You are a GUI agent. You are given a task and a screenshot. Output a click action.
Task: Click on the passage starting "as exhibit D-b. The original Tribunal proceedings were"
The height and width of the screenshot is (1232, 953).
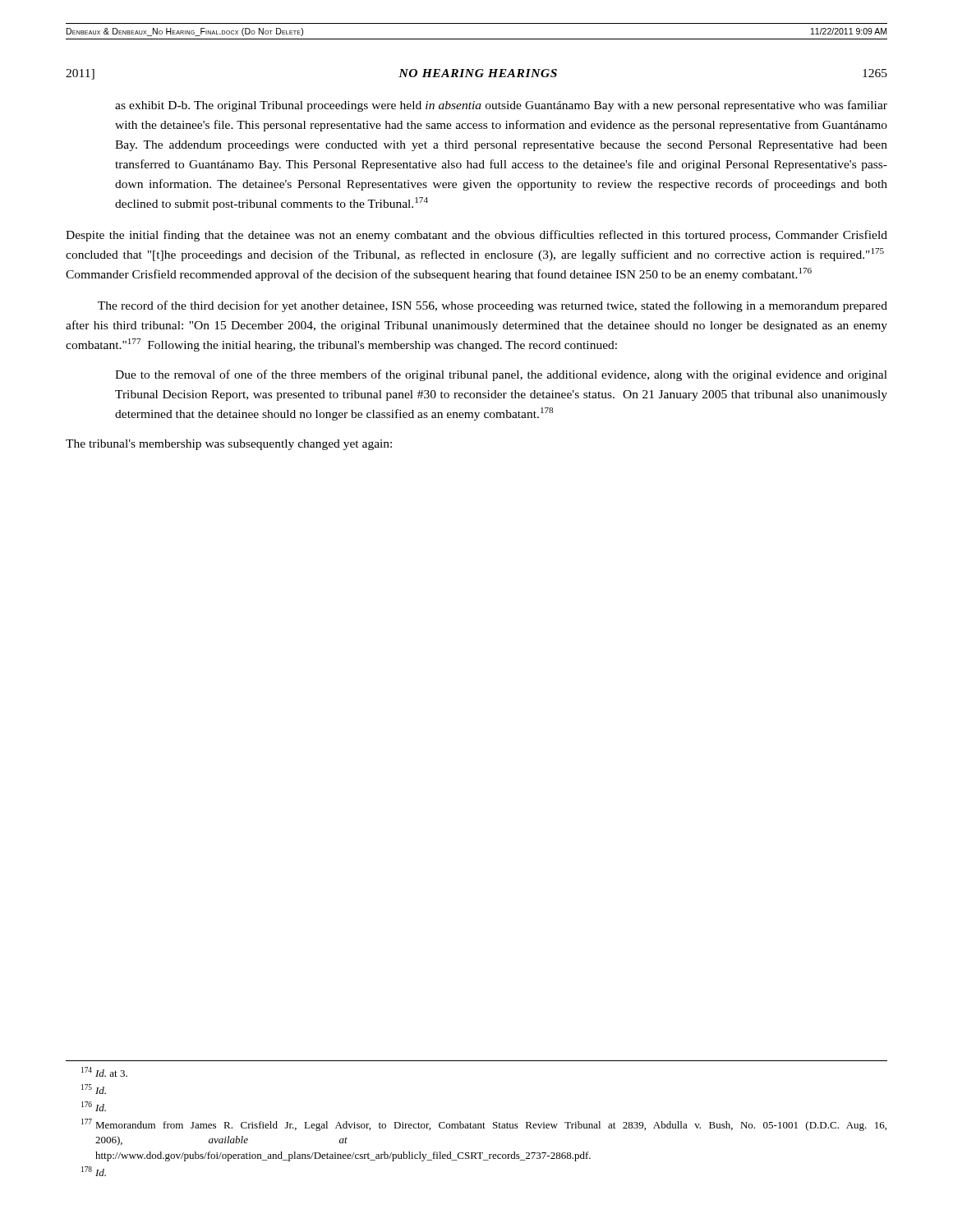click(x=501, y=154)
